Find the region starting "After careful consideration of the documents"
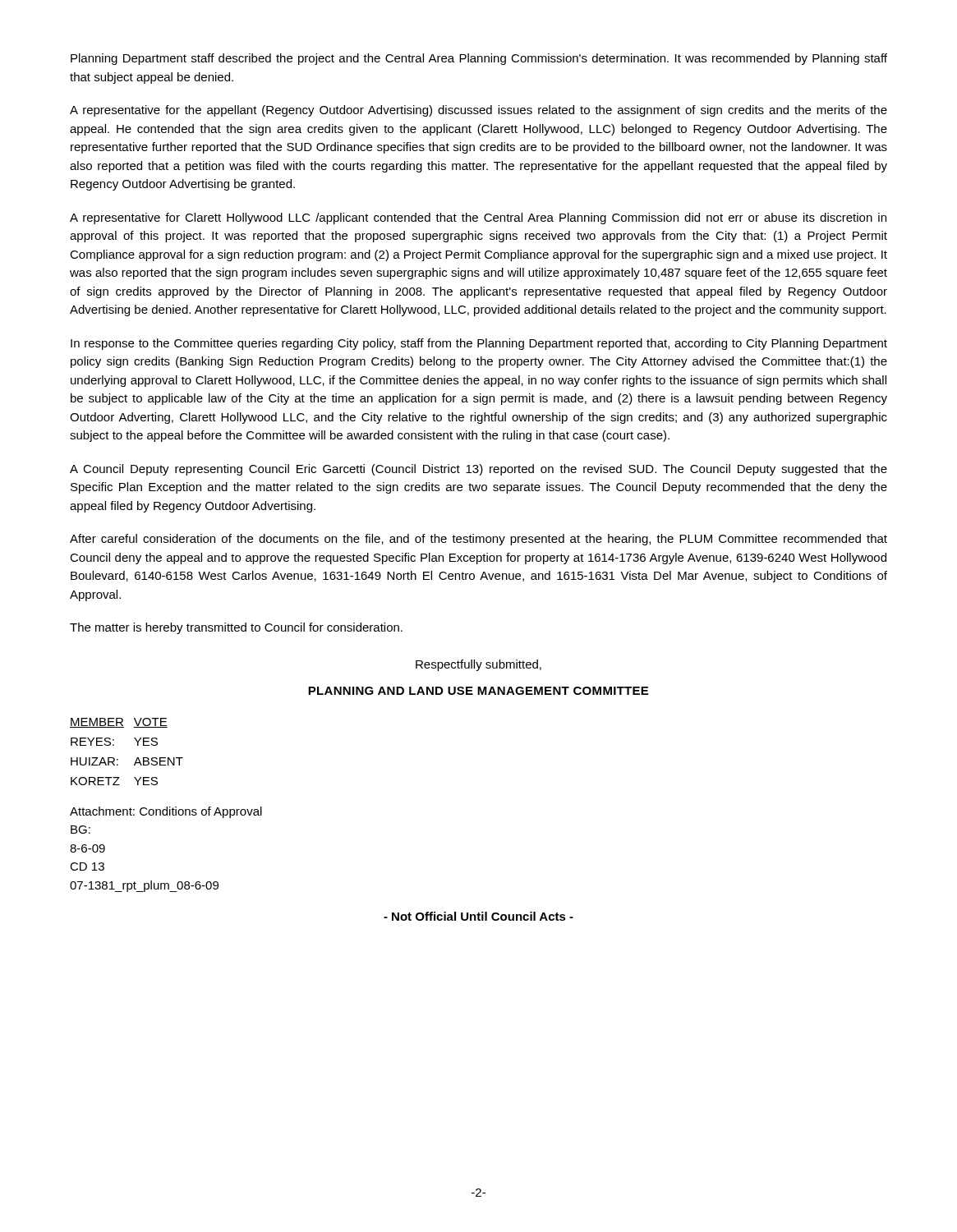 tap(478, 566)
